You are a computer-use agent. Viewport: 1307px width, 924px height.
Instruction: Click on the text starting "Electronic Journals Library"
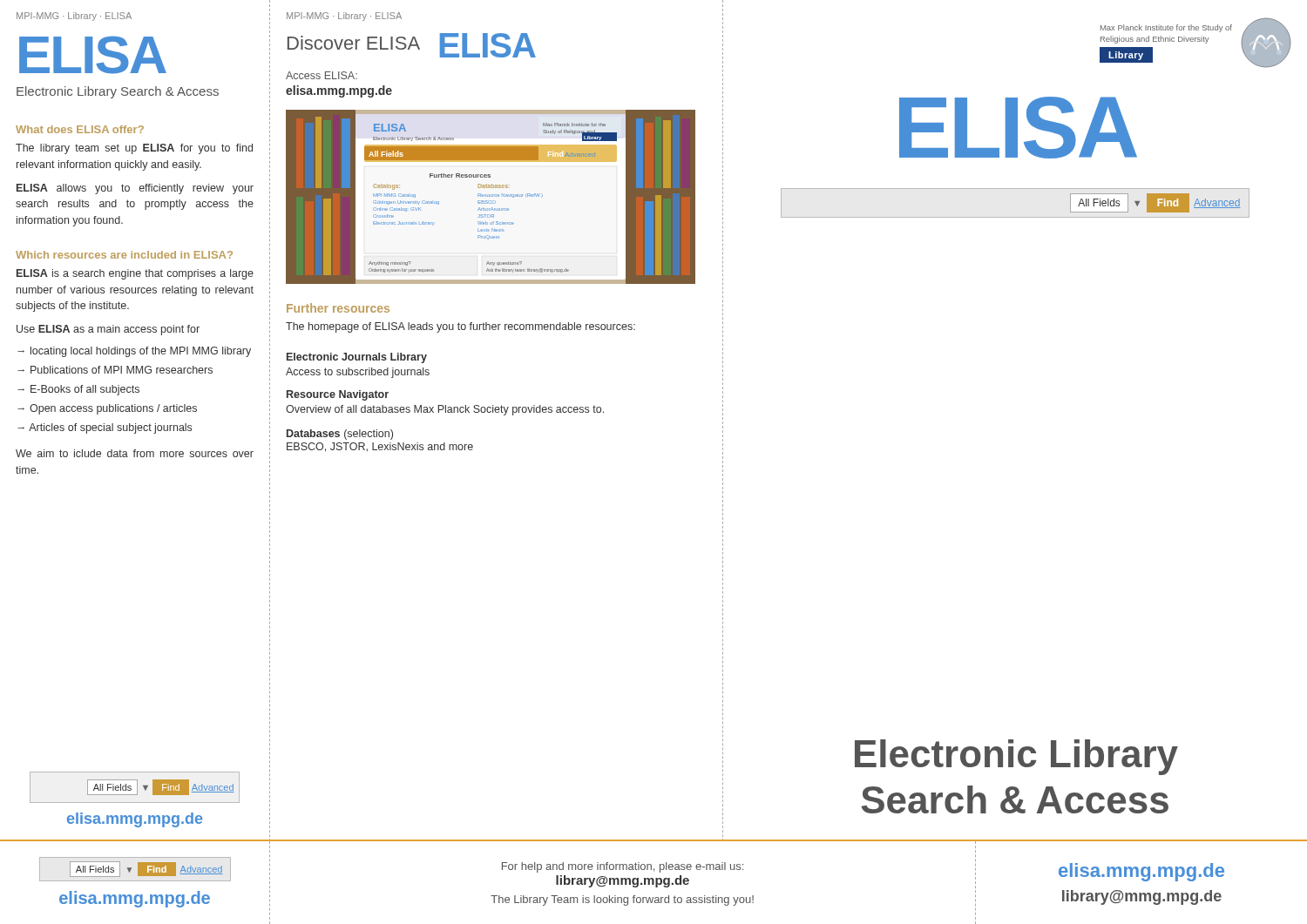pyautogui.click(x=357, y=358)
